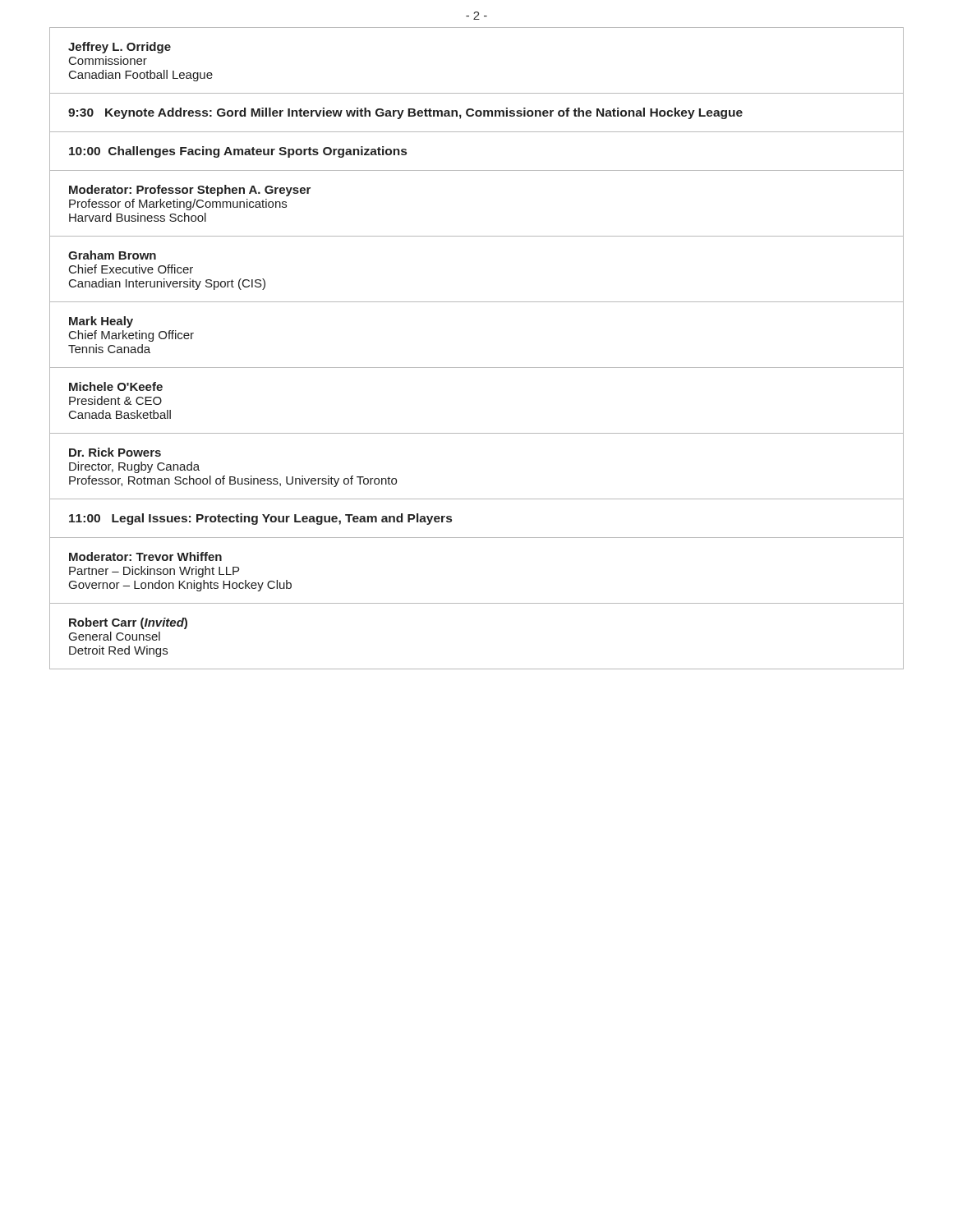Click the passage that begins "Dr. Rick Powers Director, Rugby Canada Professor,"
Image resolution: width=953 pixels, height=1232 pixels.
point(233,466)
